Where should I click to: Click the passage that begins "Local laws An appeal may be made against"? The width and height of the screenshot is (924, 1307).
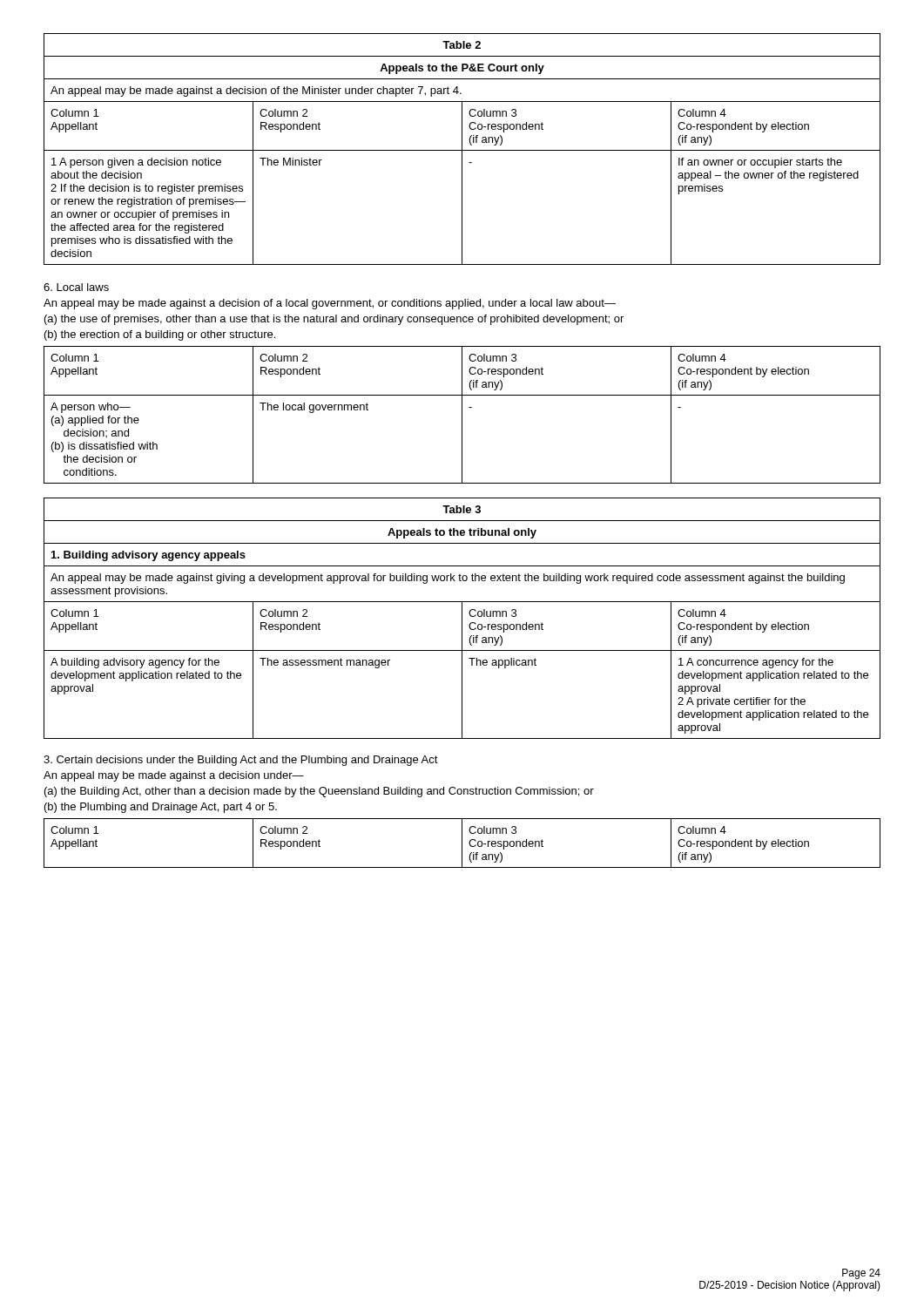click(x=462, y=311)
